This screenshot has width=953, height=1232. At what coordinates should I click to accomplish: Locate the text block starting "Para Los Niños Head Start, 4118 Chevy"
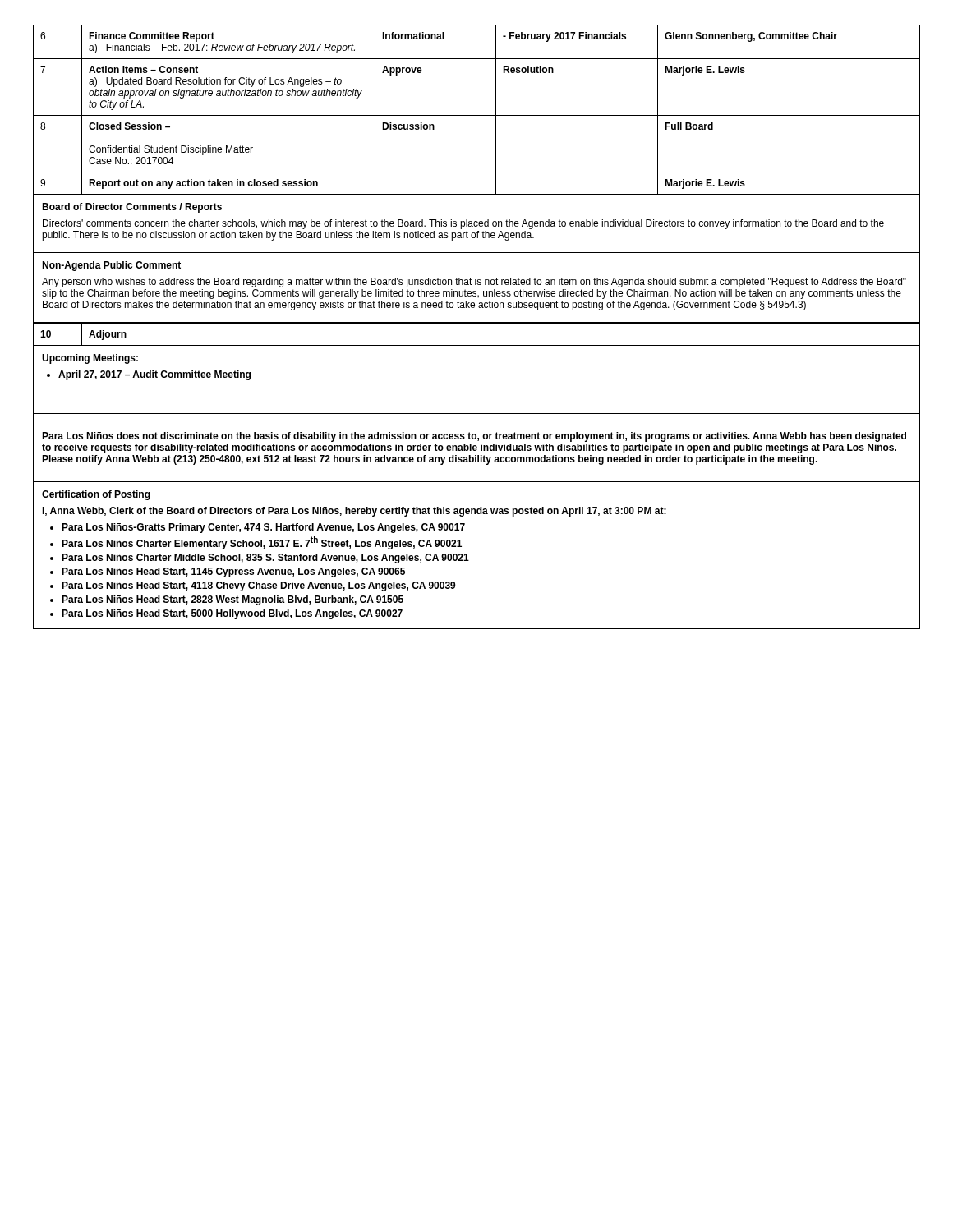[x=259, y=586]
